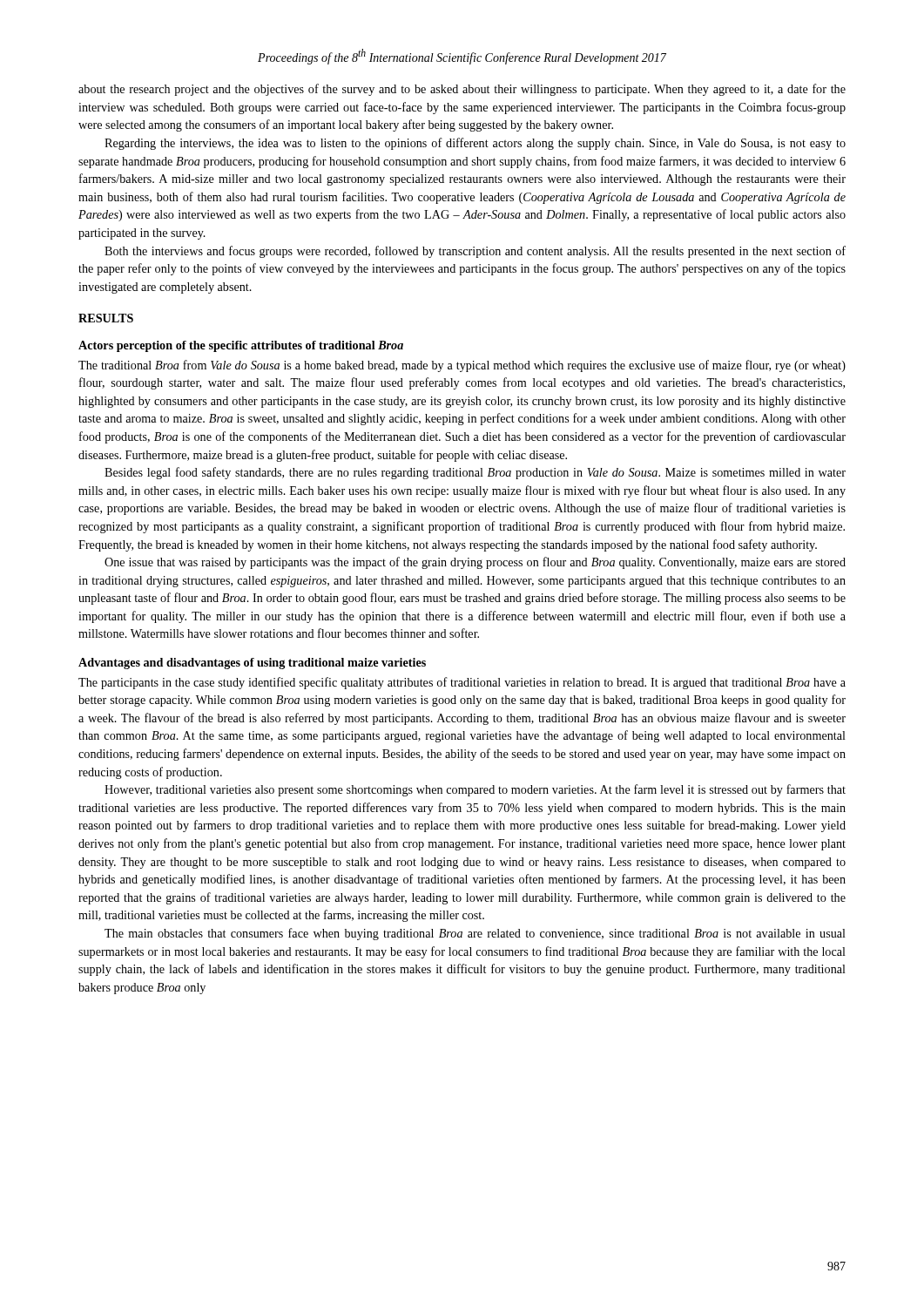The height and width of the screenshot is (1307, 924).
Task: Point to the block starting "The traditional Broa from"
Action: pos(462,500)
